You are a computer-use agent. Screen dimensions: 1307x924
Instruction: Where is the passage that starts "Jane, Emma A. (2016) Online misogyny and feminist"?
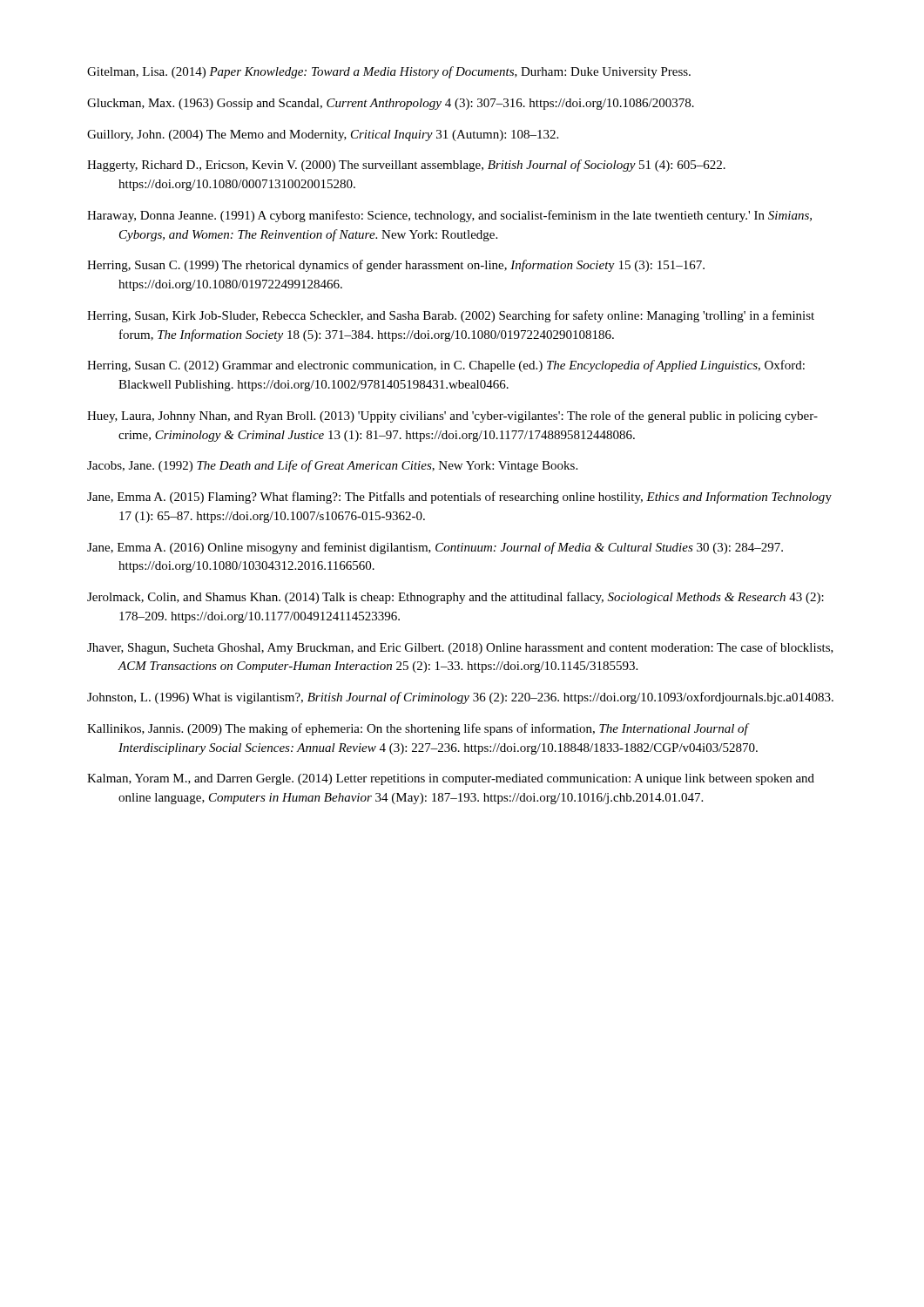click(435, 556)
